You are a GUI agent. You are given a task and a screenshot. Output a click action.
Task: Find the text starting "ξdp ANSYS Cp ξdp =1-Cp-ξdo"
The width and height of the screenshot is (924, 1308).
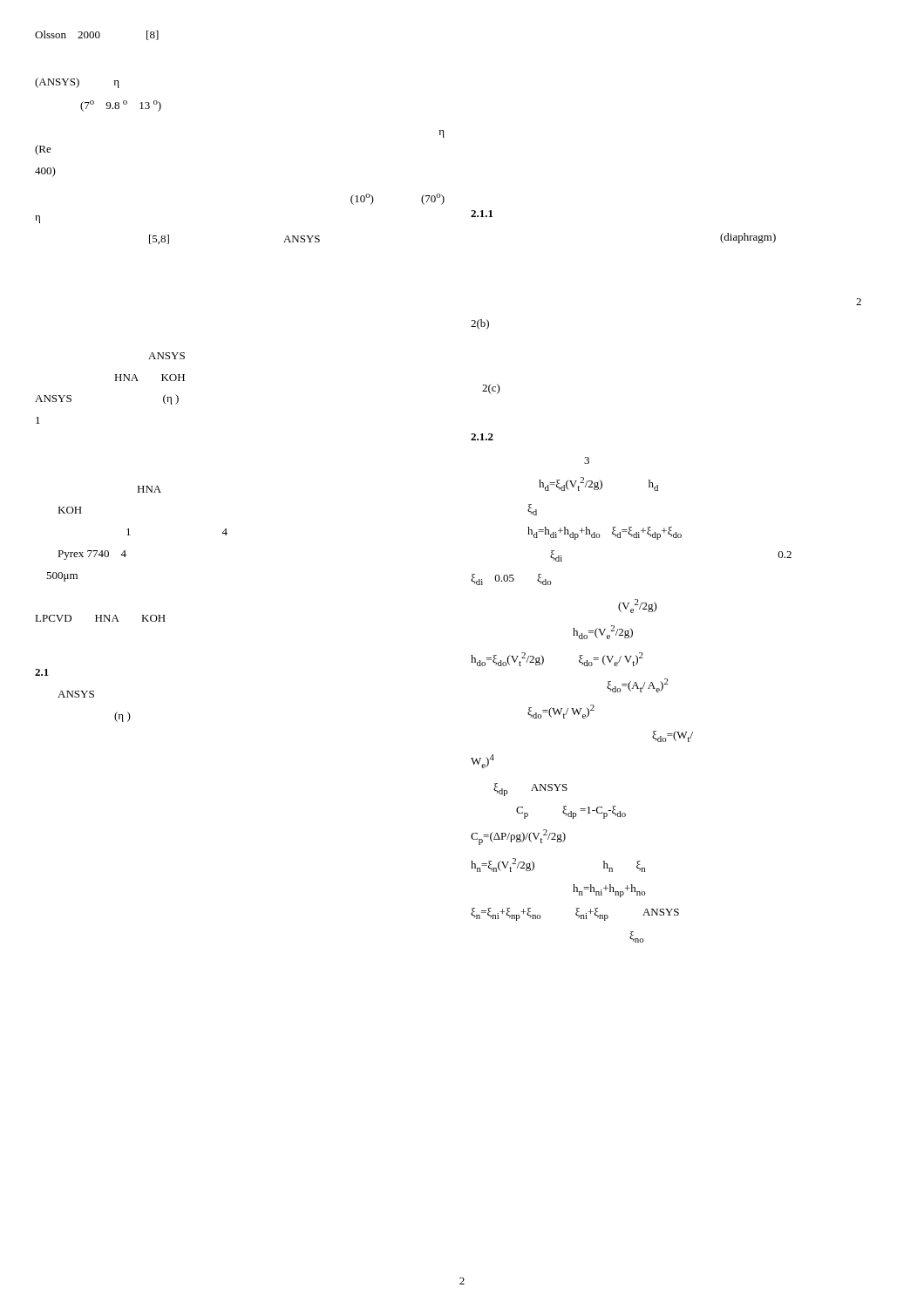[530, 790]
